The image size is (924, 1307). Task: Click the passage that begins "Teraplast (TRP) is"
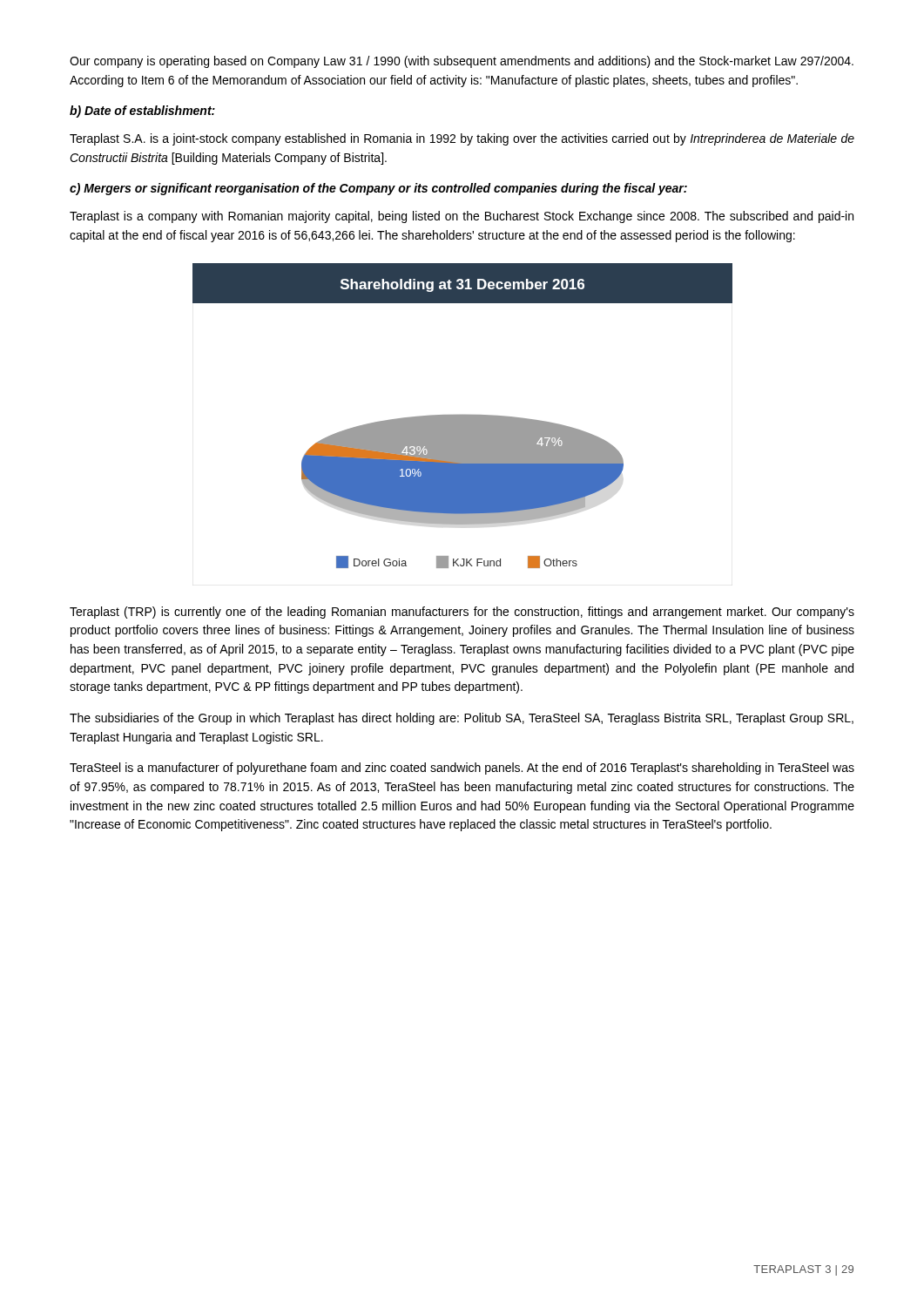[x=462, y=649]
